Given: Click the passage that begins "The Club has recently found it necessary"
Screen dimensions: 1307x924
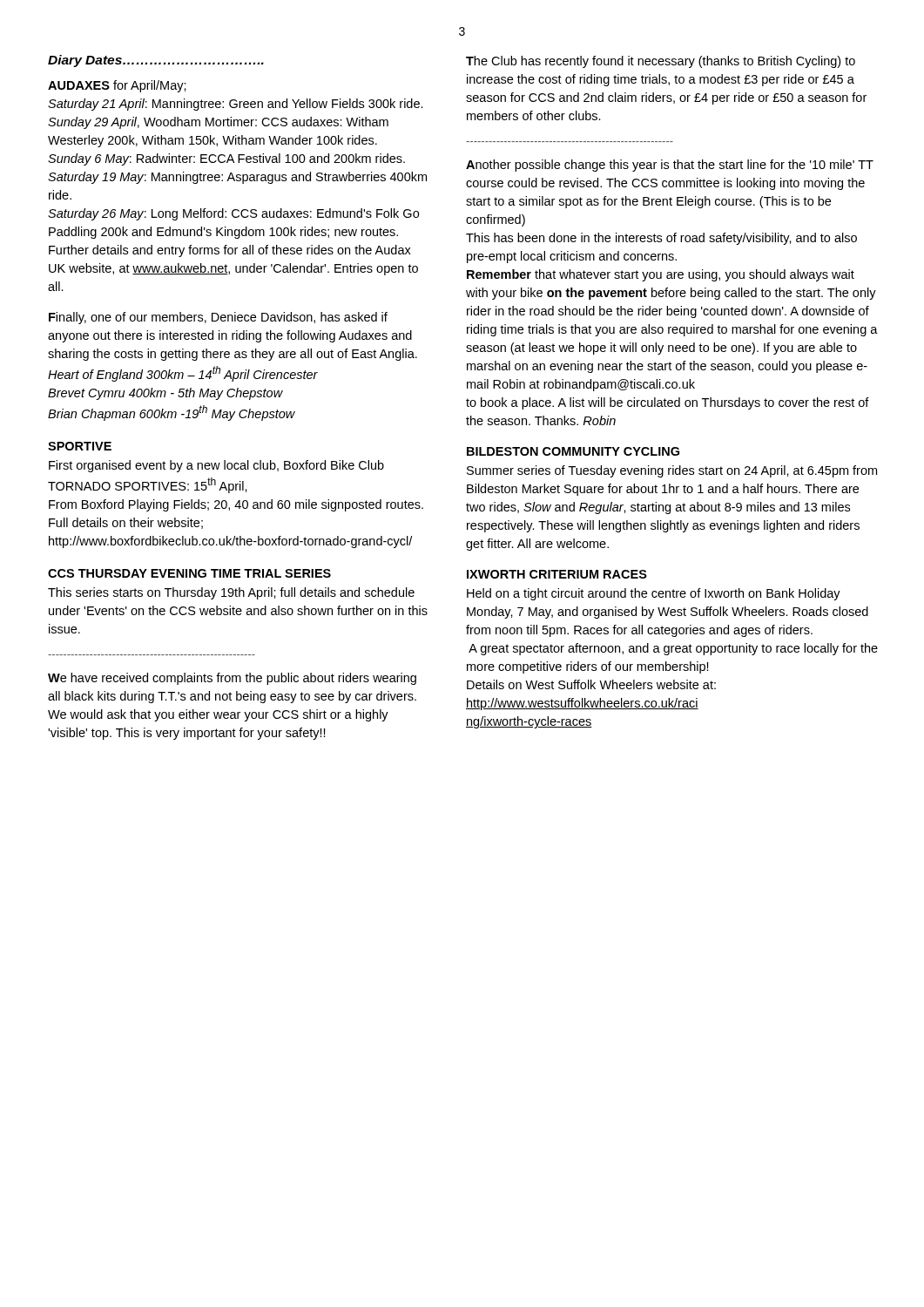Looking at the screenshot, I should [666, 88].
